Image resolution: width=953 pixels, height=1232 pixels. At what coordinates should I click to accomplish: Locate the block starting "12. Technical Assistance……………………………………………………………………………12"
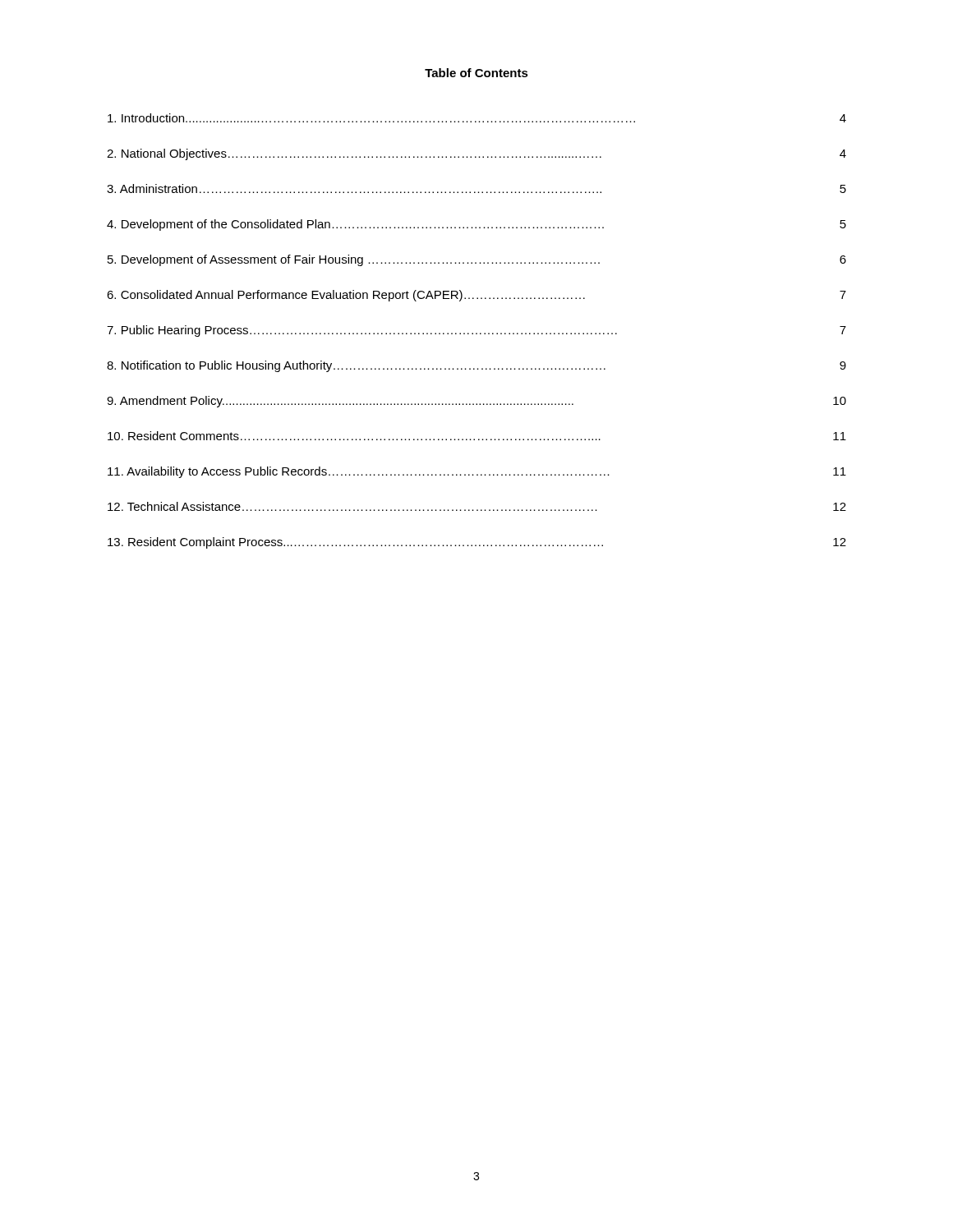476,506
